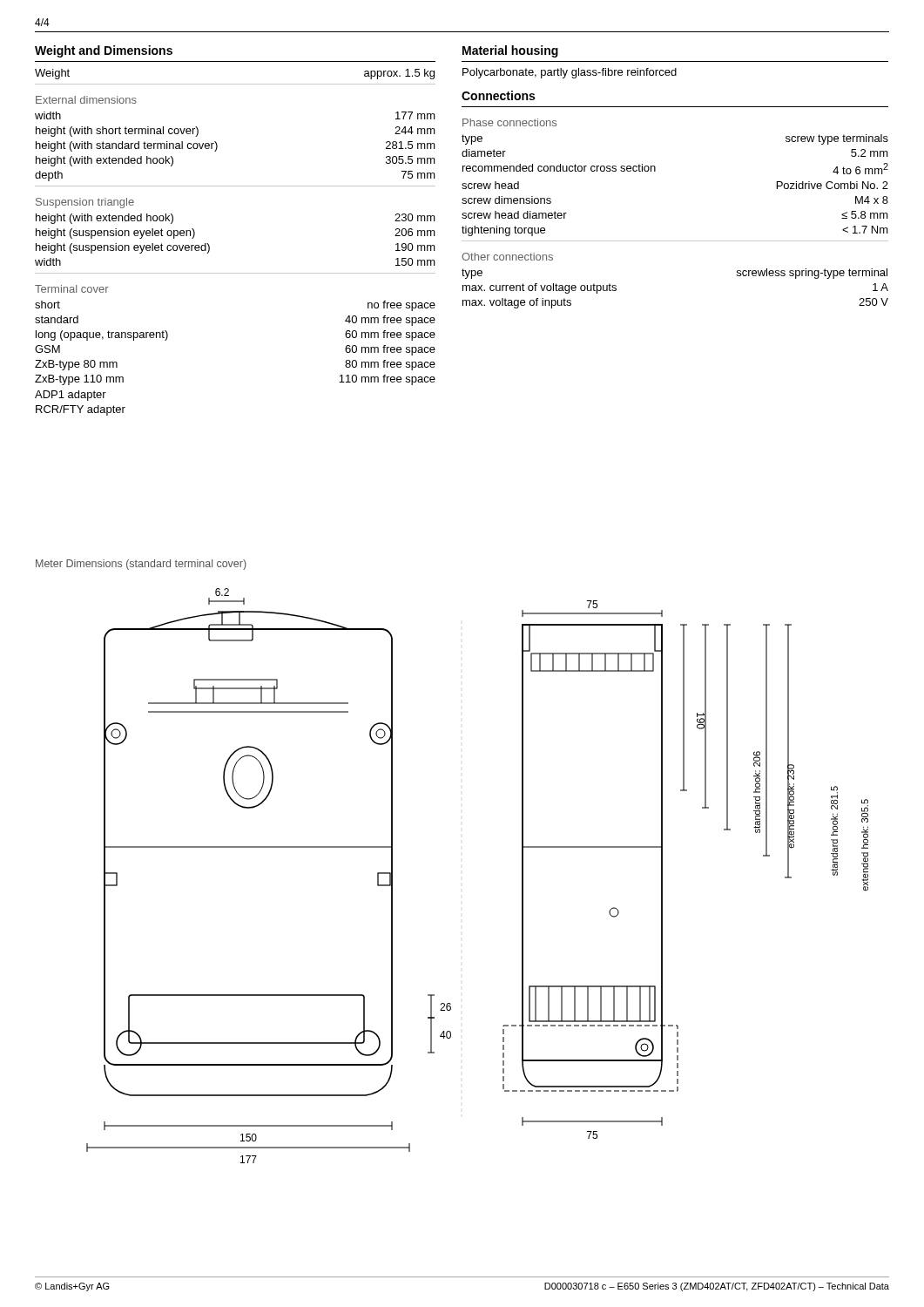Select the passage starting "Phase connections"

click(x=509, y=122)
